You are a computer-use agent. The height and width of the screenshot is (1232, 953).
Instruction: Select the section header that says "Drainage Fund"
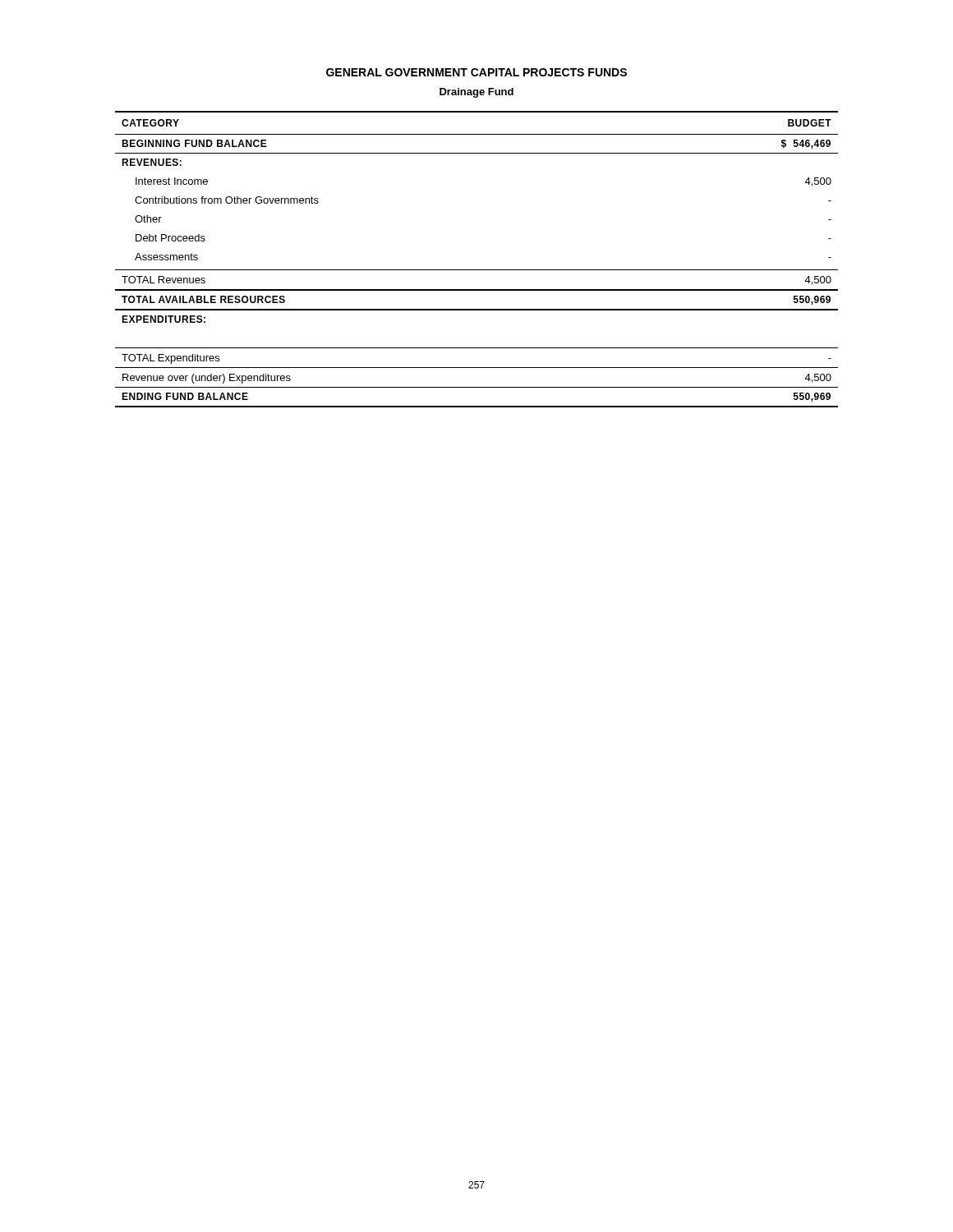[x=476, y=92]
